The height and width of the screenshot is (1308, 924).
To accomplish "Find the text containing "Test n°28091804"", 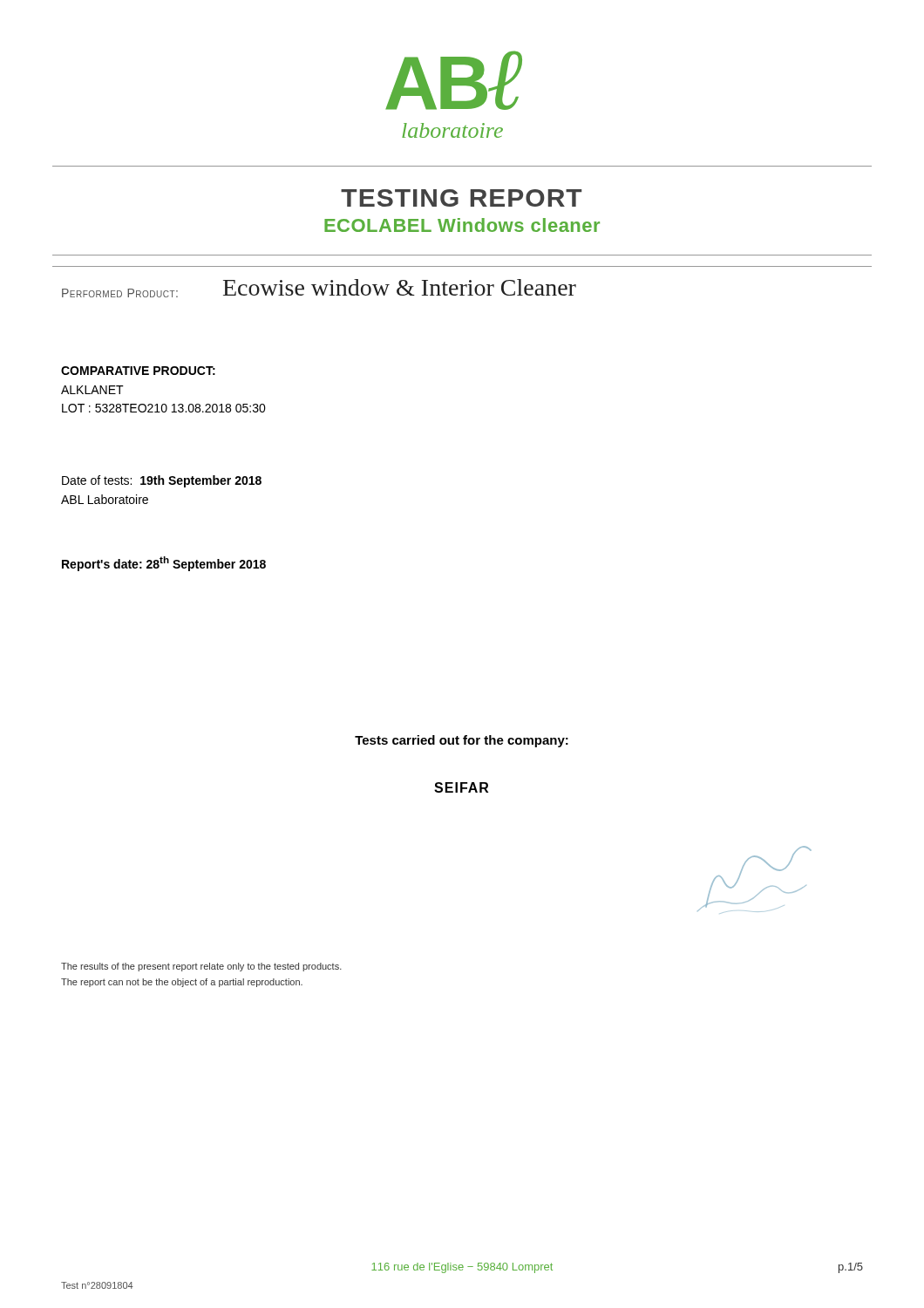I will [x=97, y=1285].
